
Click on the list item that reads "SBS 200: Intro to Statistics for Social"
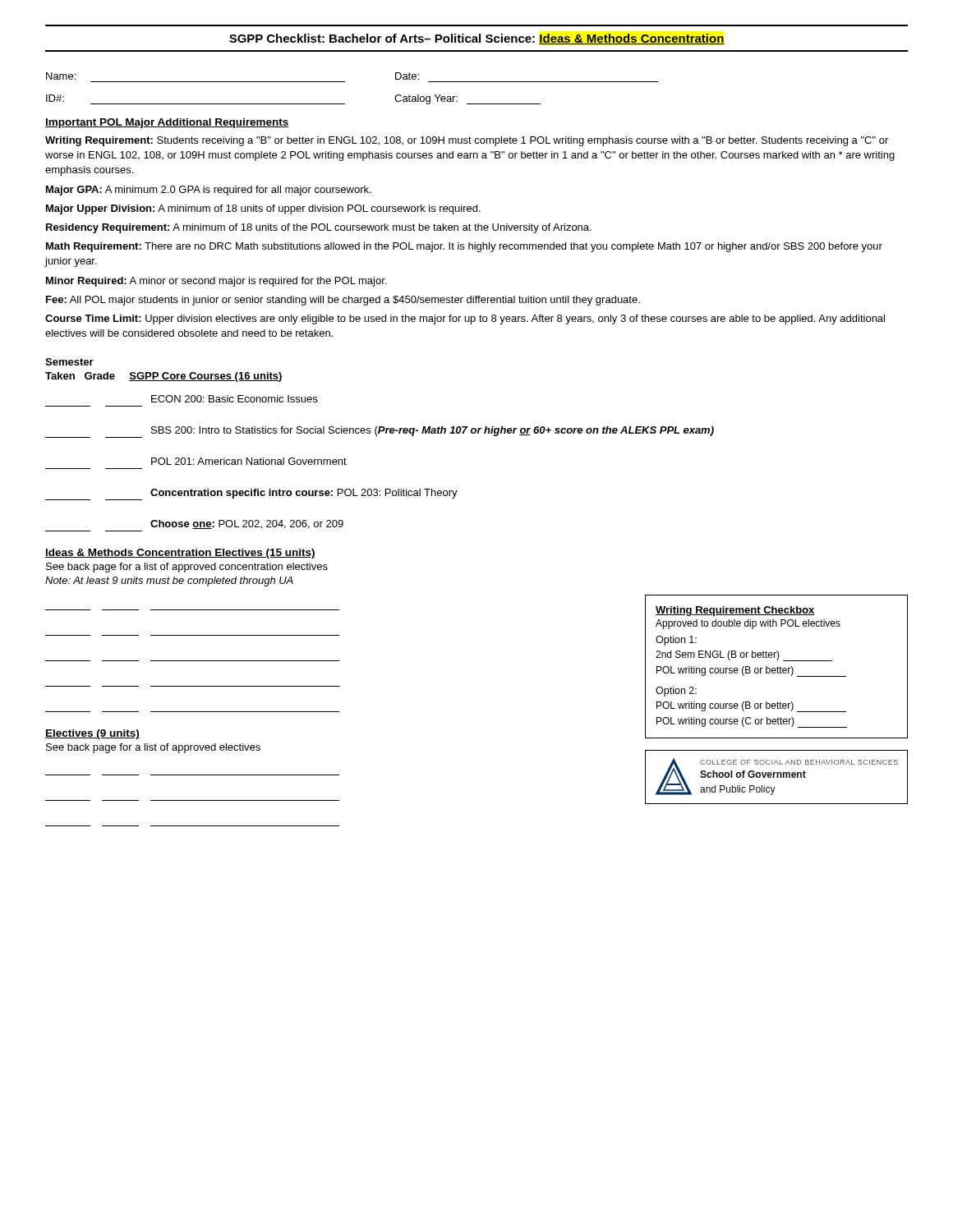coord(380,430)
